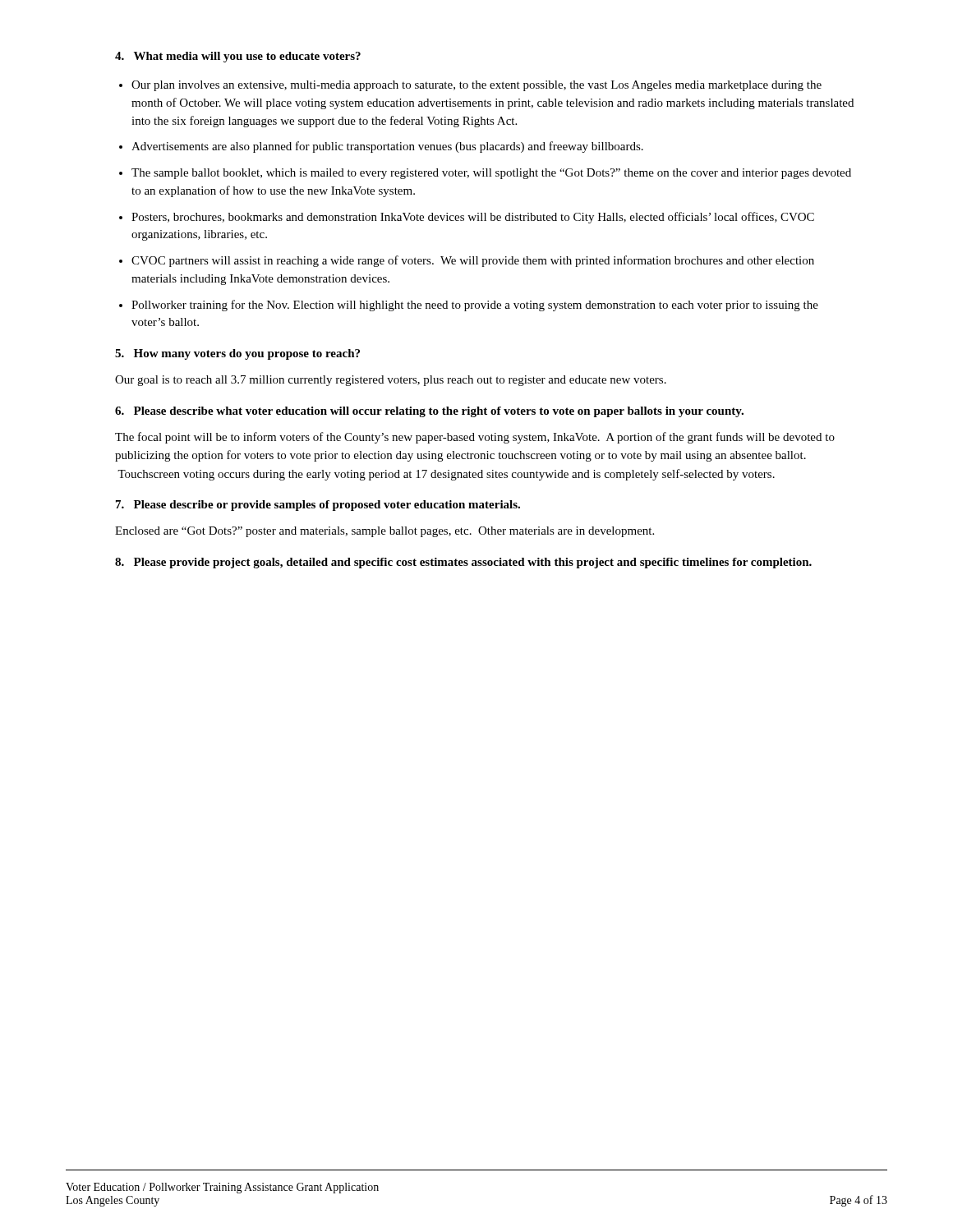The height and width of the screenshot is (1232, 953).
Task: Point to the element starting "Pollworker training for"
Action: pyautogui.click(x=475, y=313)
